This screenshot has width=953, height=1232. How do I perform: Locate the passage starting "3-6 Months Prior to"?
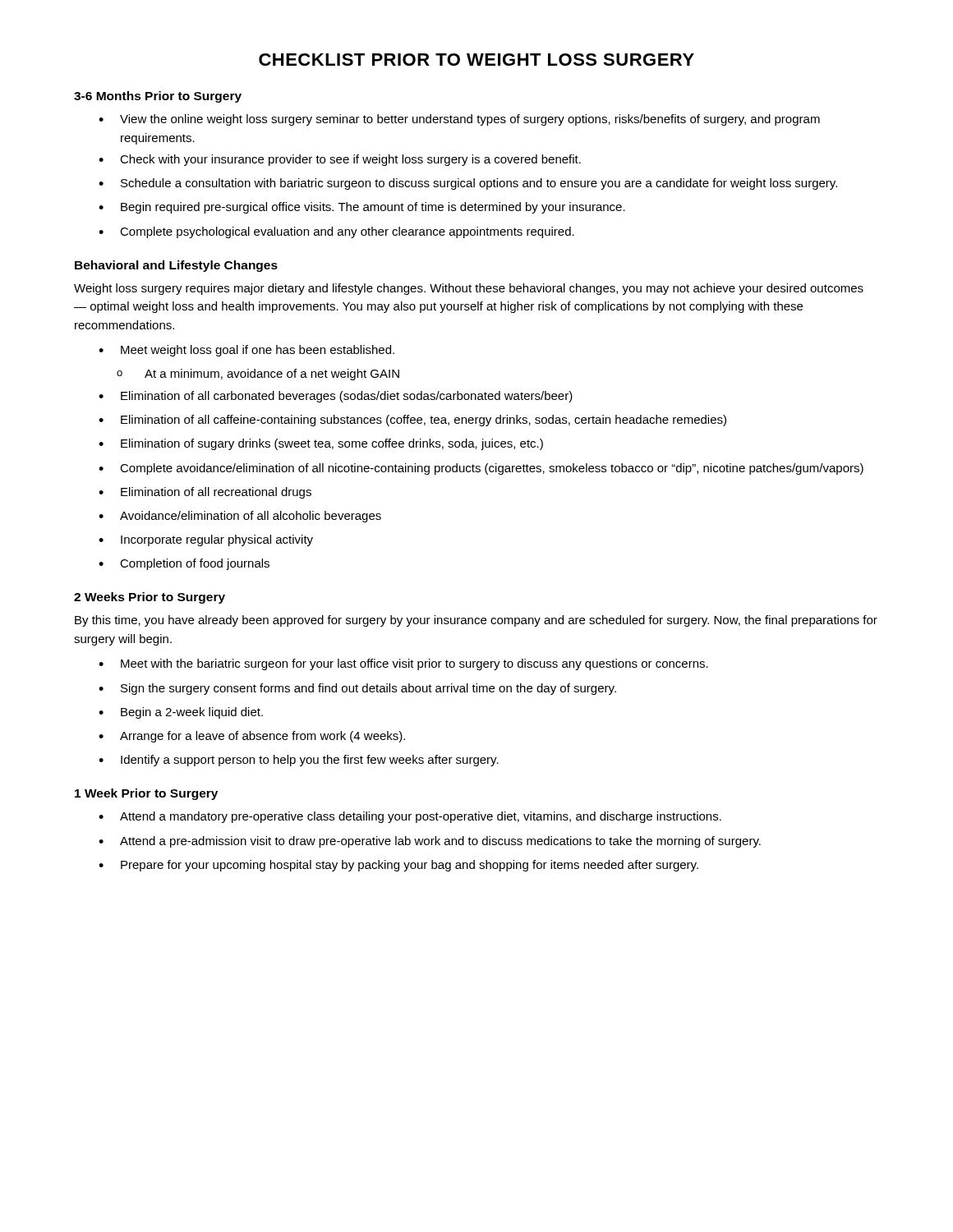[158, 96]
